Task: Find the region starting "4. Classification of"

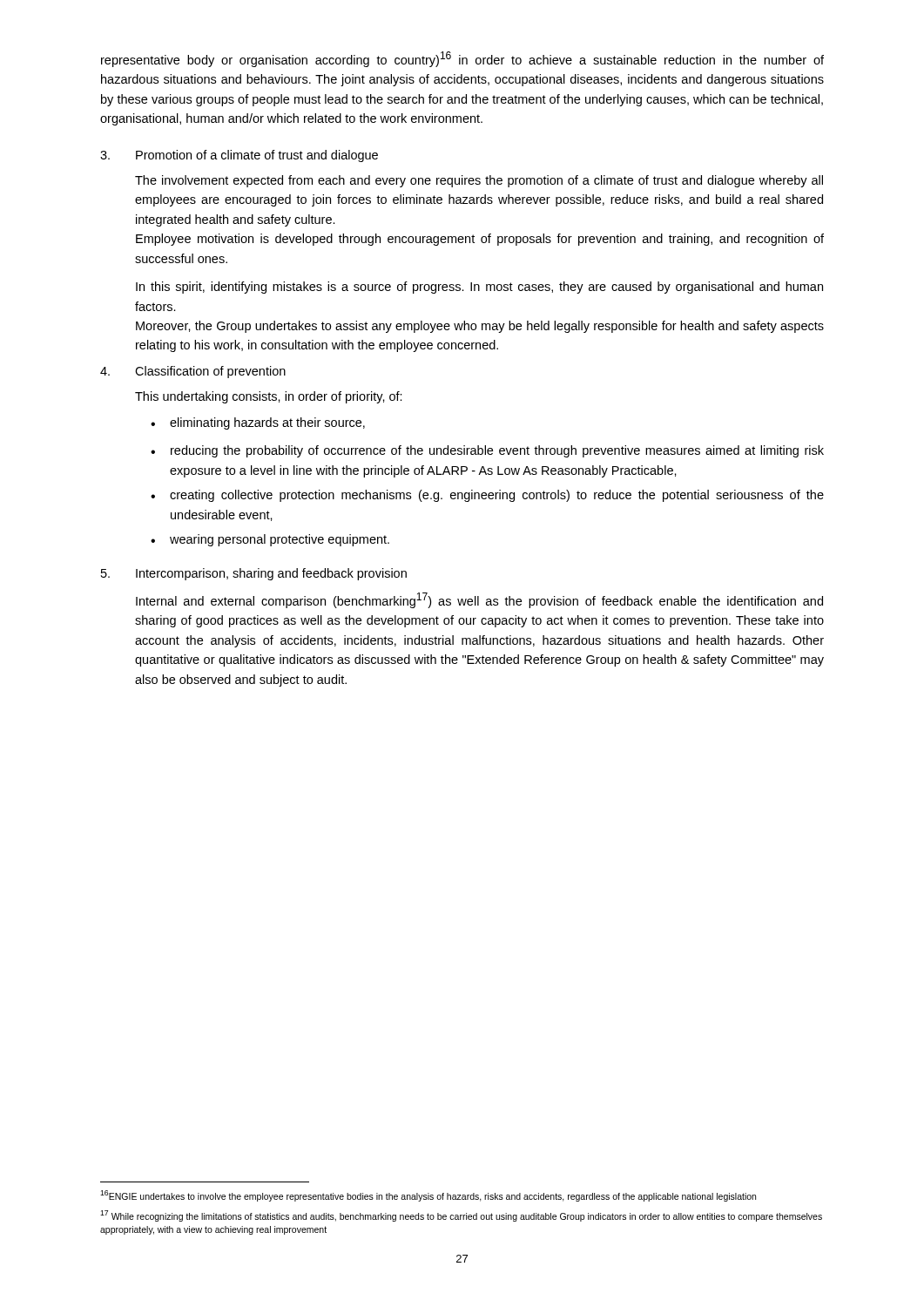Action: (x=193, y=371)
